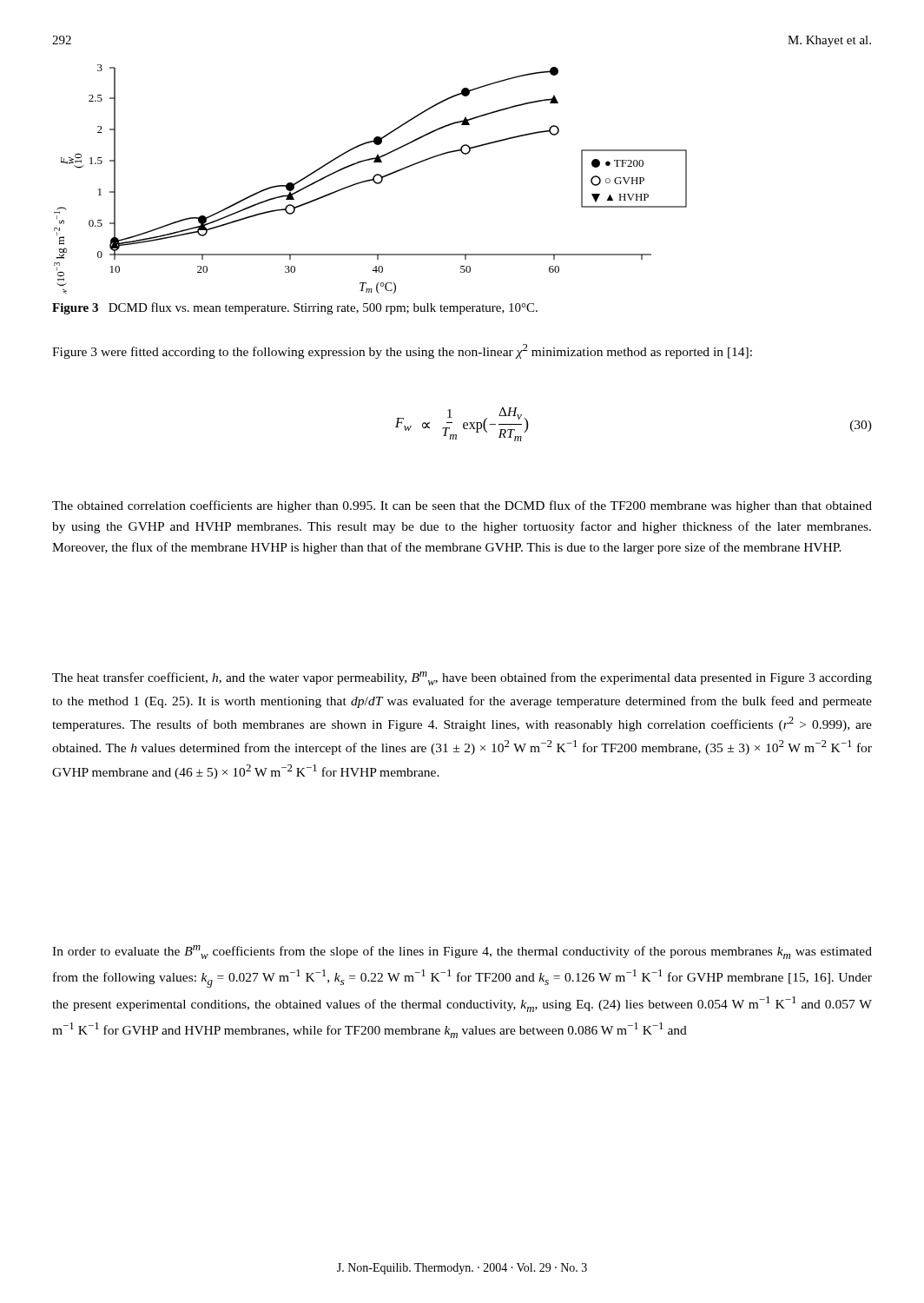Click the scatter plot
Screen dimensions: 1303x924
pos(462,176)
